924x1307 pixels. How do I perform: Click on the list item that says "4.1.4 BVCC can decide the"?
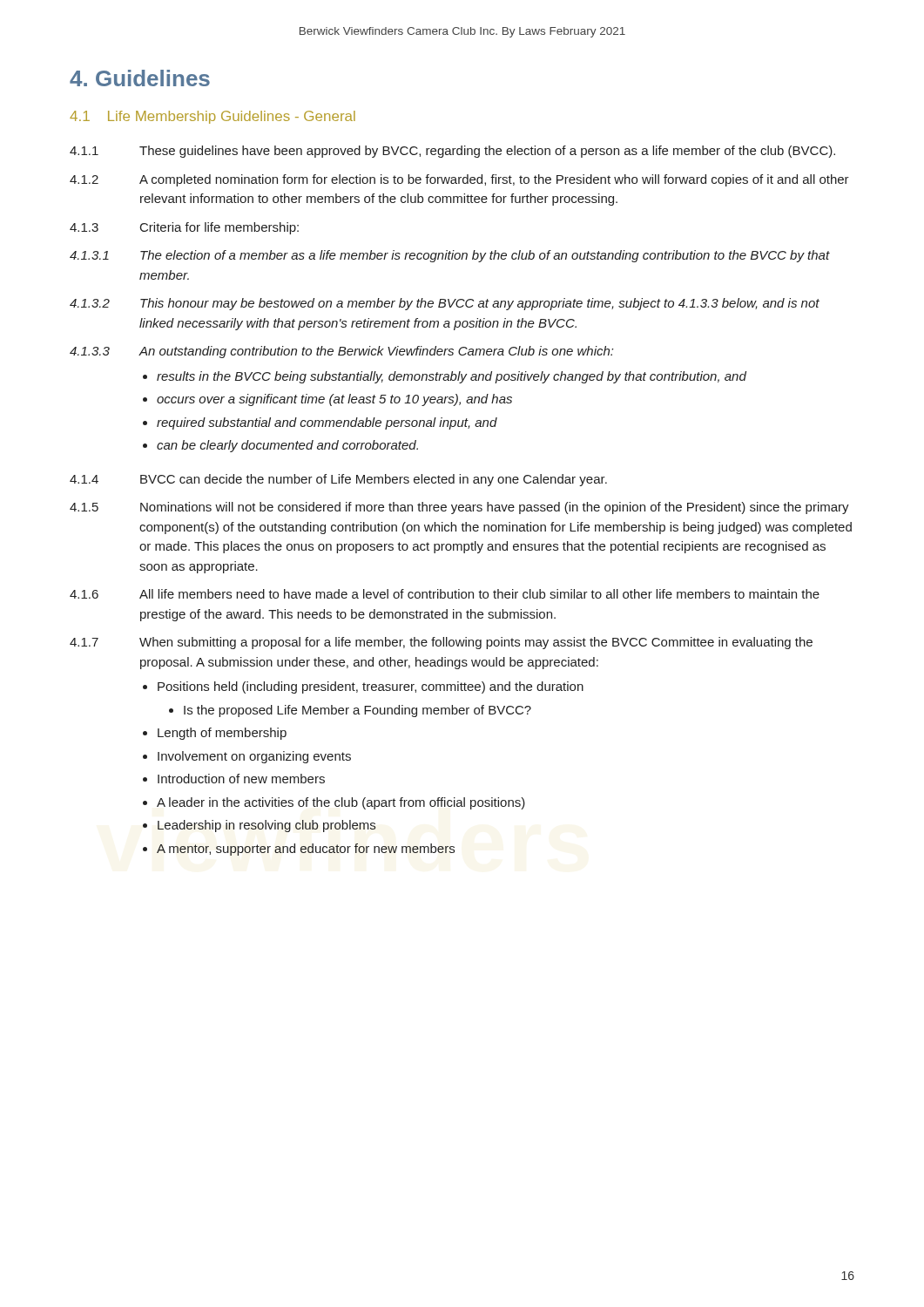pyautogui.click(x=462, y=479)
